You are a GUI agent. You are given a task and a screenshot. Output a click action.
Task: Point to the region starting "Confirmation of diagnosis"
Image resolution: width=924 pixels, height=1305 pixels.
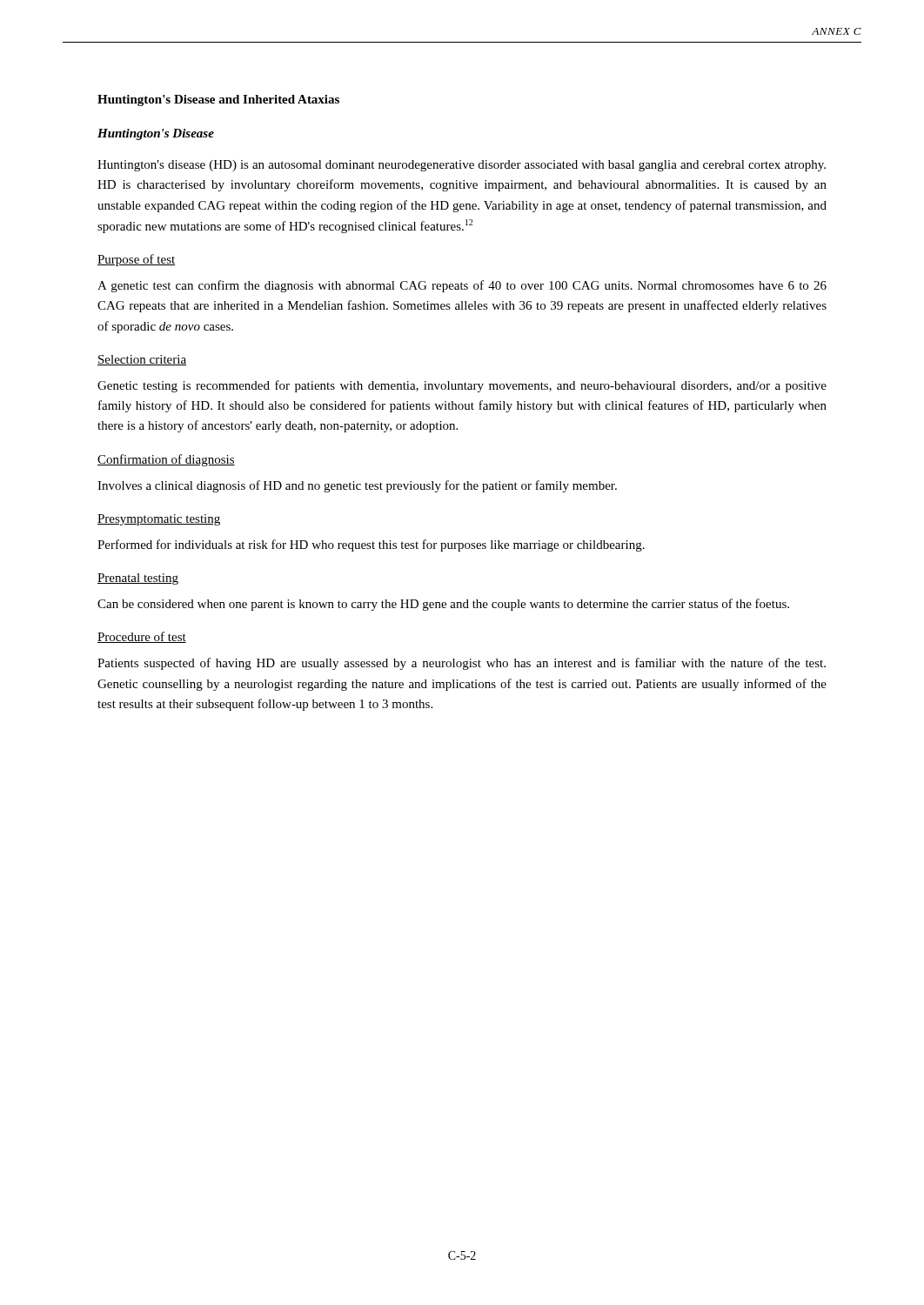166,459
